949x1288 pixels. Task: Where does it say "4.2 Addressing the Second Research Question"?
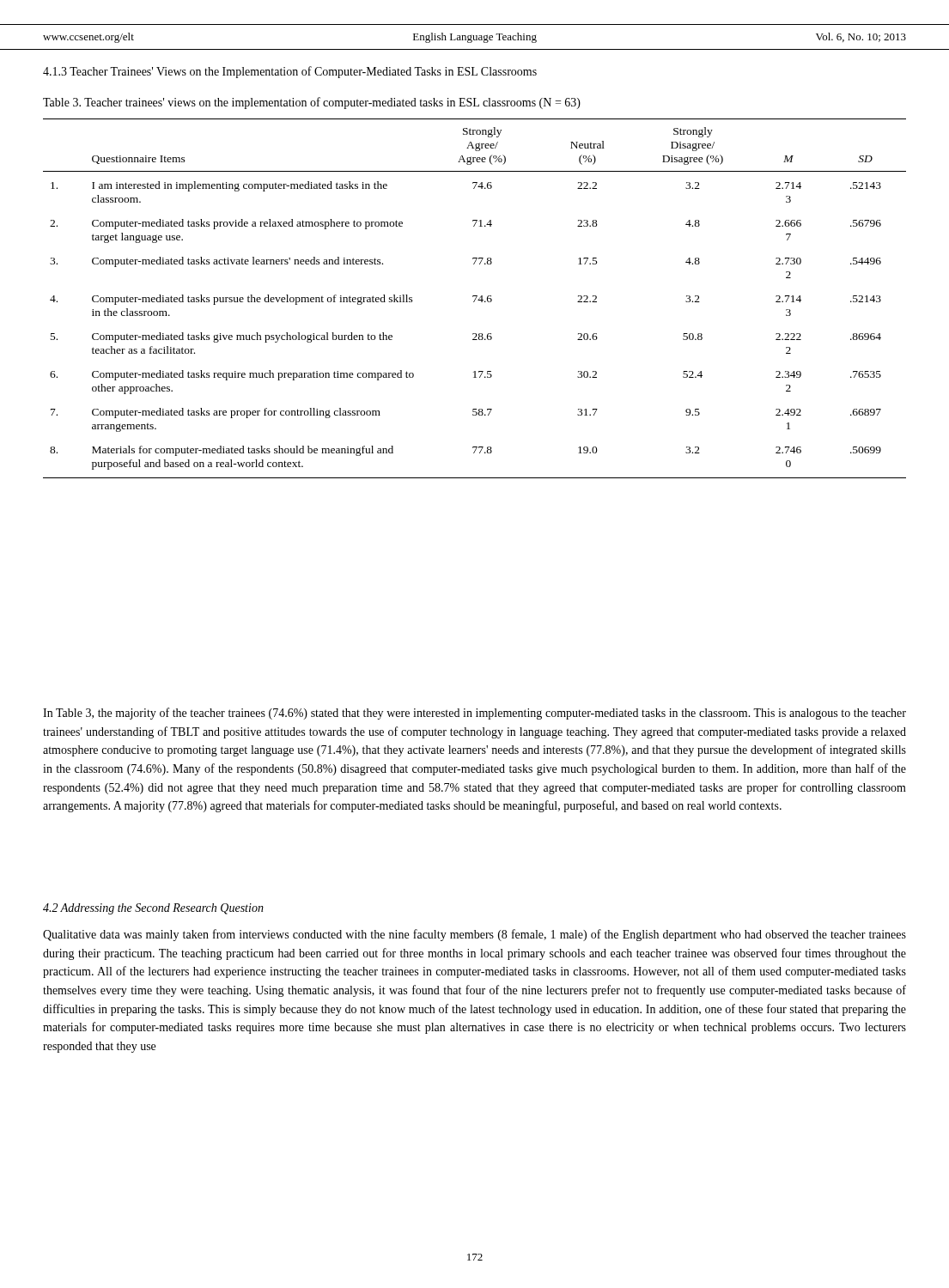(x=153, y=908)
